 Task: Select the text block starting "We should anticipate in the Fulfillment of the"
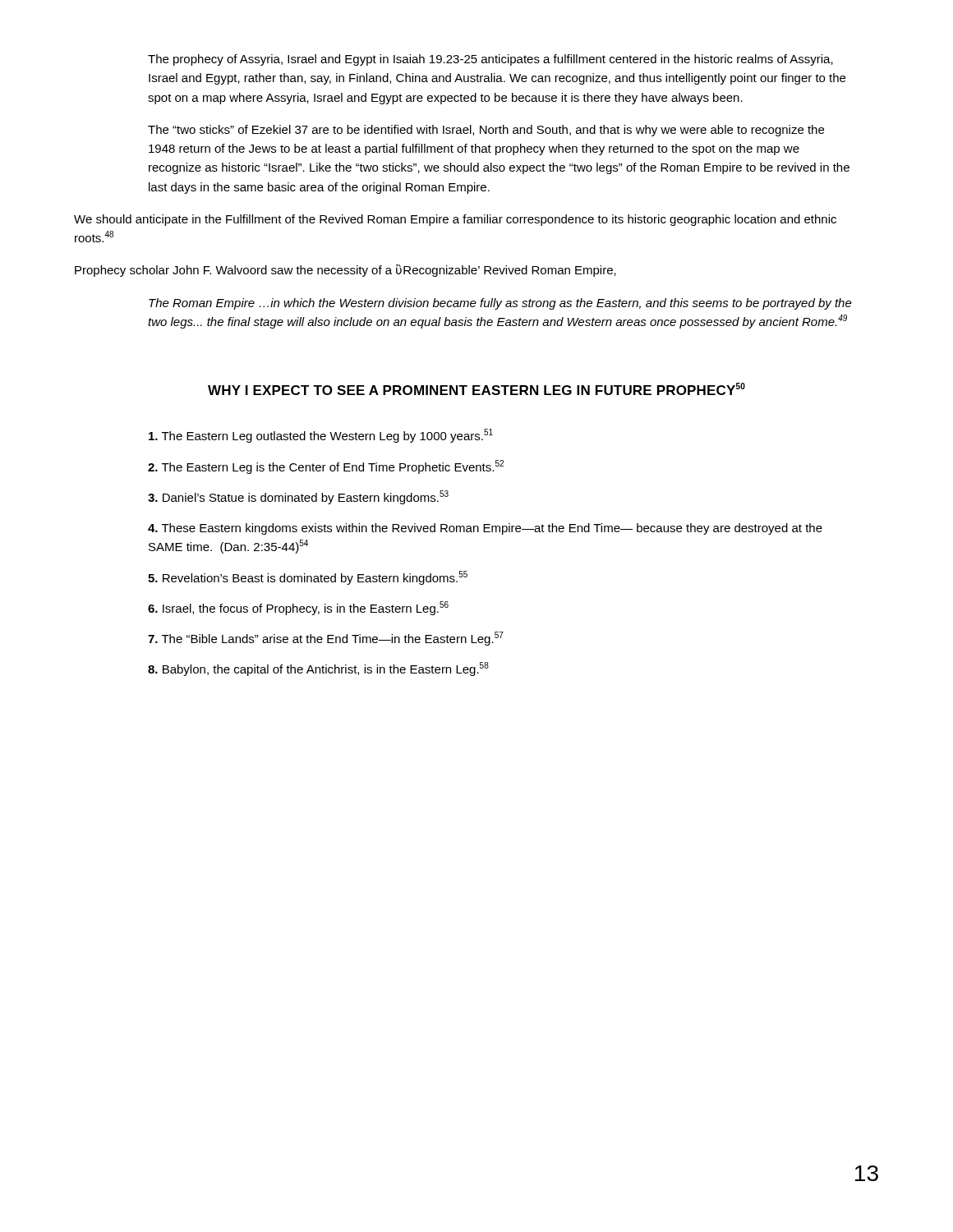455,228
